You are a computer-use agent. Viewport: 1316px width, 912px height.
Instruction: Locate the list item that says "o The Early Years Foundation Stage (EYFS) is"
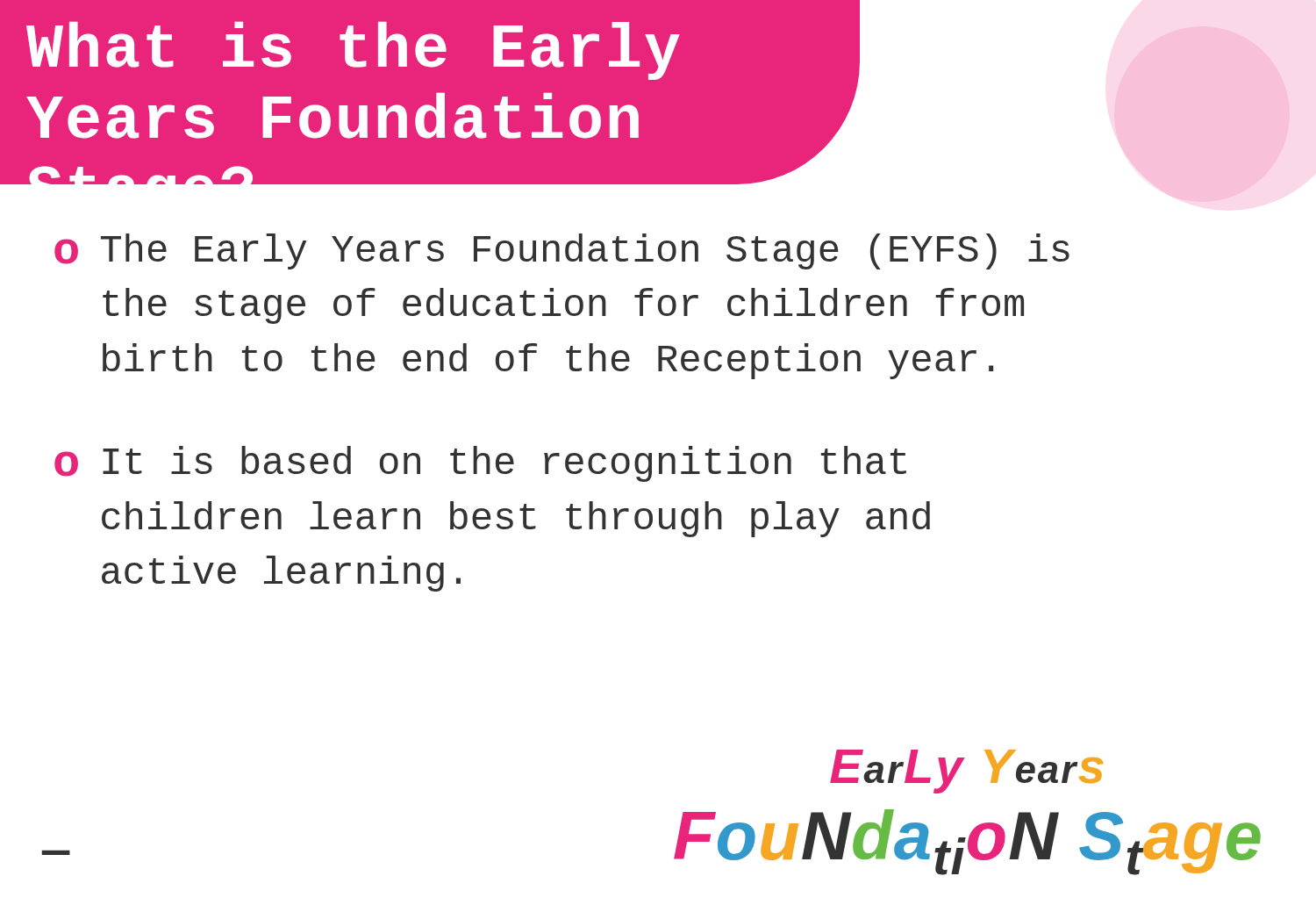tap(562, 306)
